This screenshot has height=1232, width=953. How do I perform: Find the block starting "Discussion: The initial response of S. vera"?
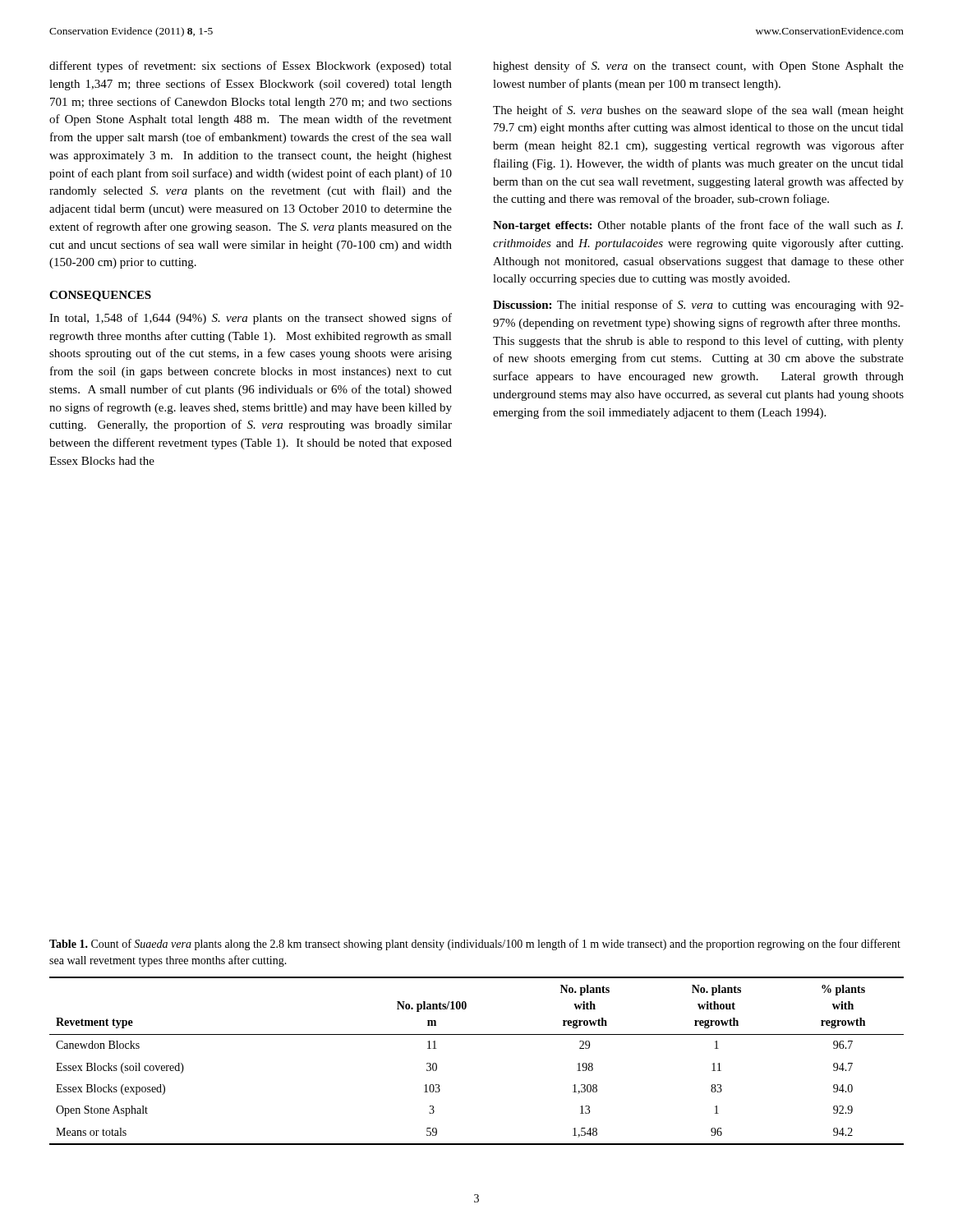coord(698,358)
